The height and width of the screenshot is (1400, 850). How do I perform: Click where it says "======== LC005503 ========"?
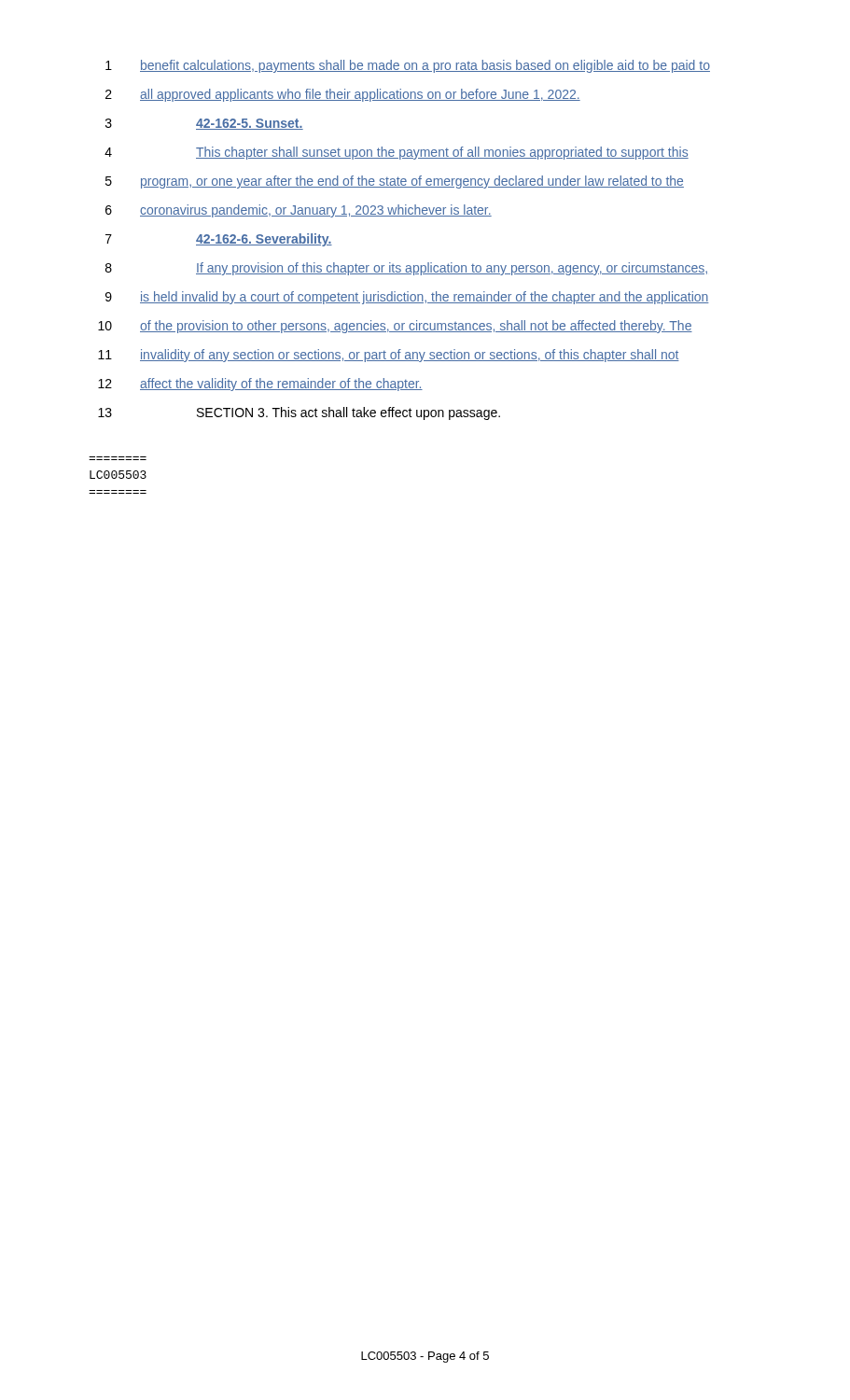[118, 476]
